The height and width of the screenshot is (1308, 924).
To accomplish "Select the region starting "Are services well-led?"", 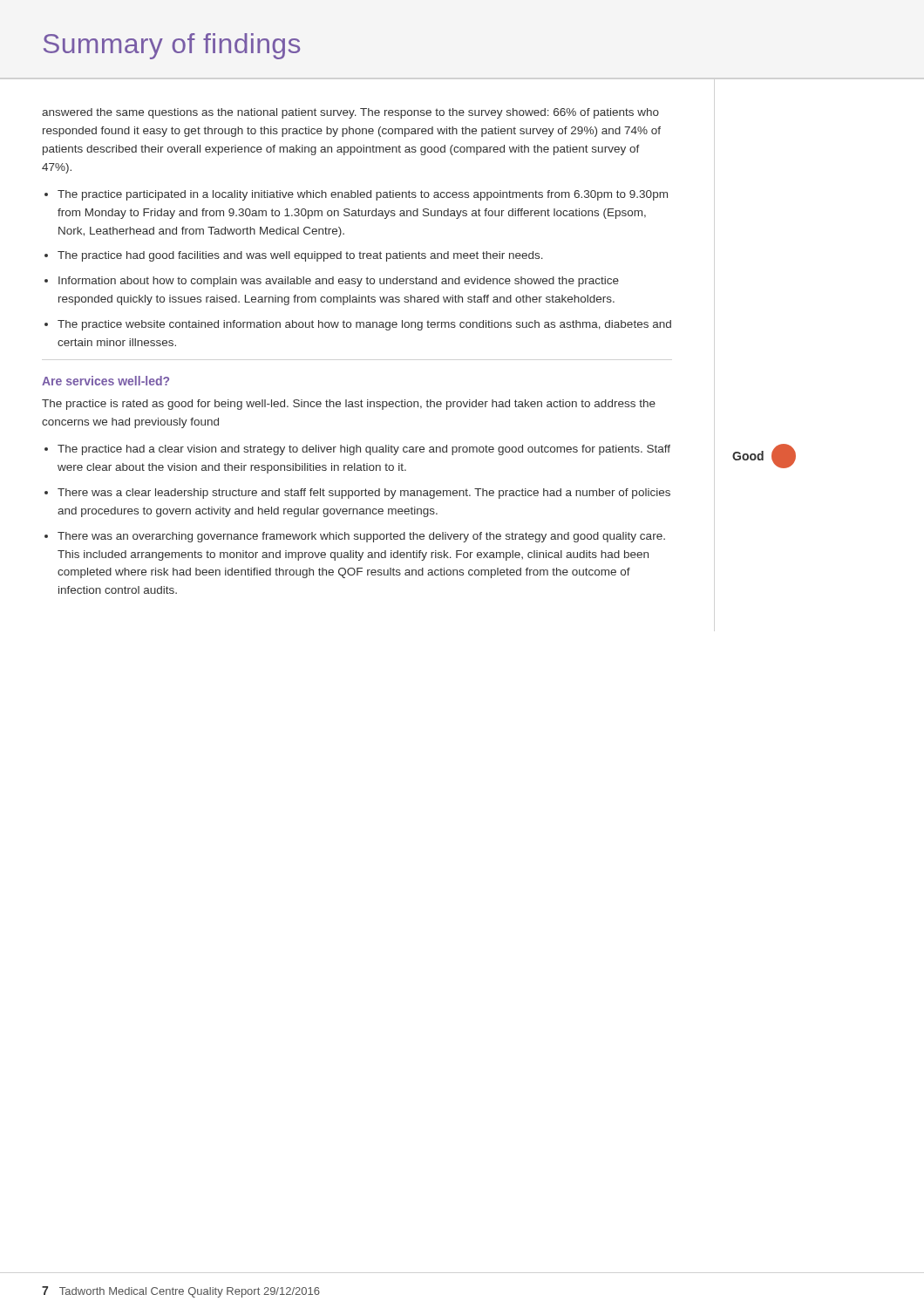I will click(x=106, y=381).
